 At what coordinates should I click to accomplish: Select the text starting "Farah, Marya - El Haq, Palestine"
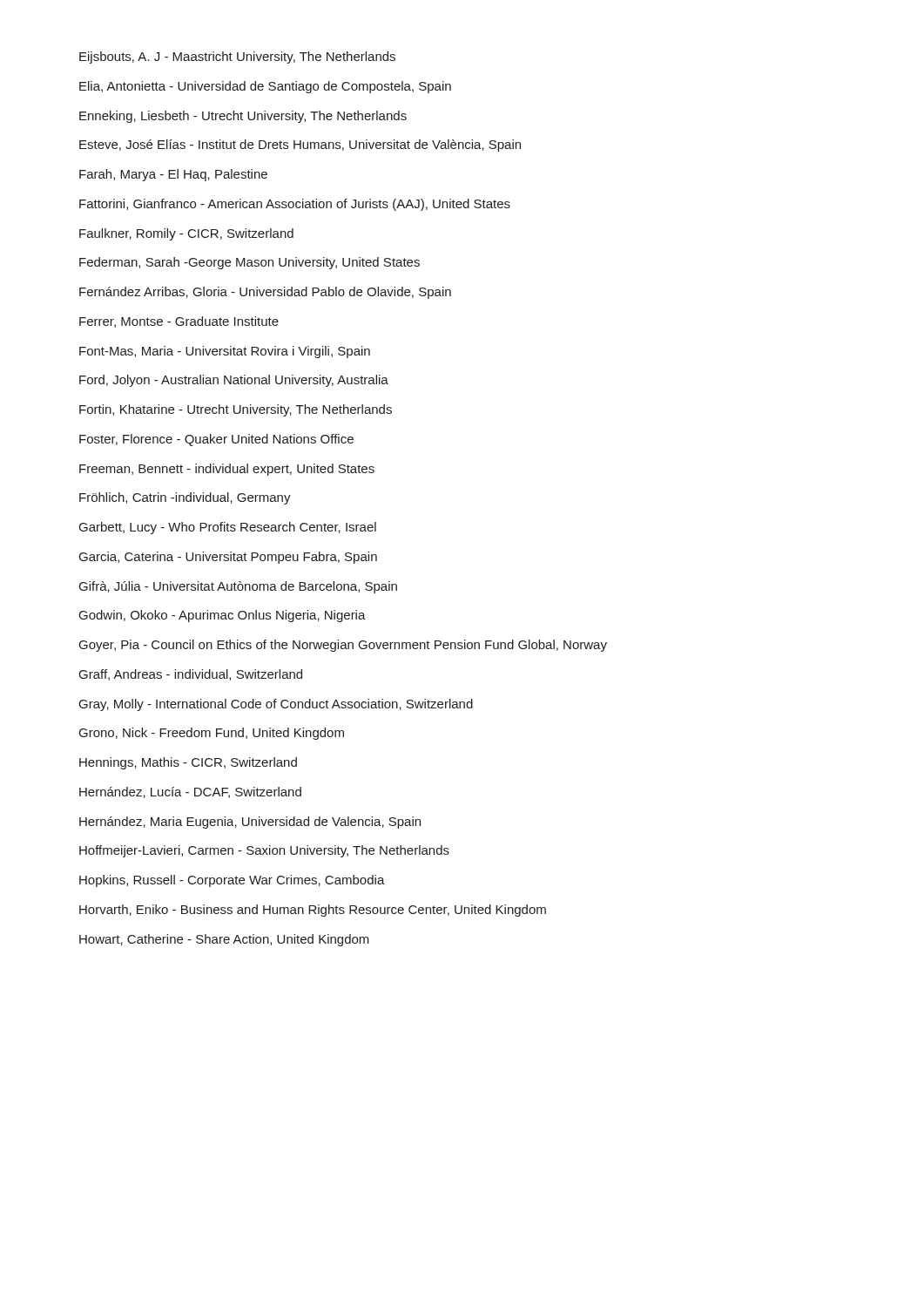[173, 174]
